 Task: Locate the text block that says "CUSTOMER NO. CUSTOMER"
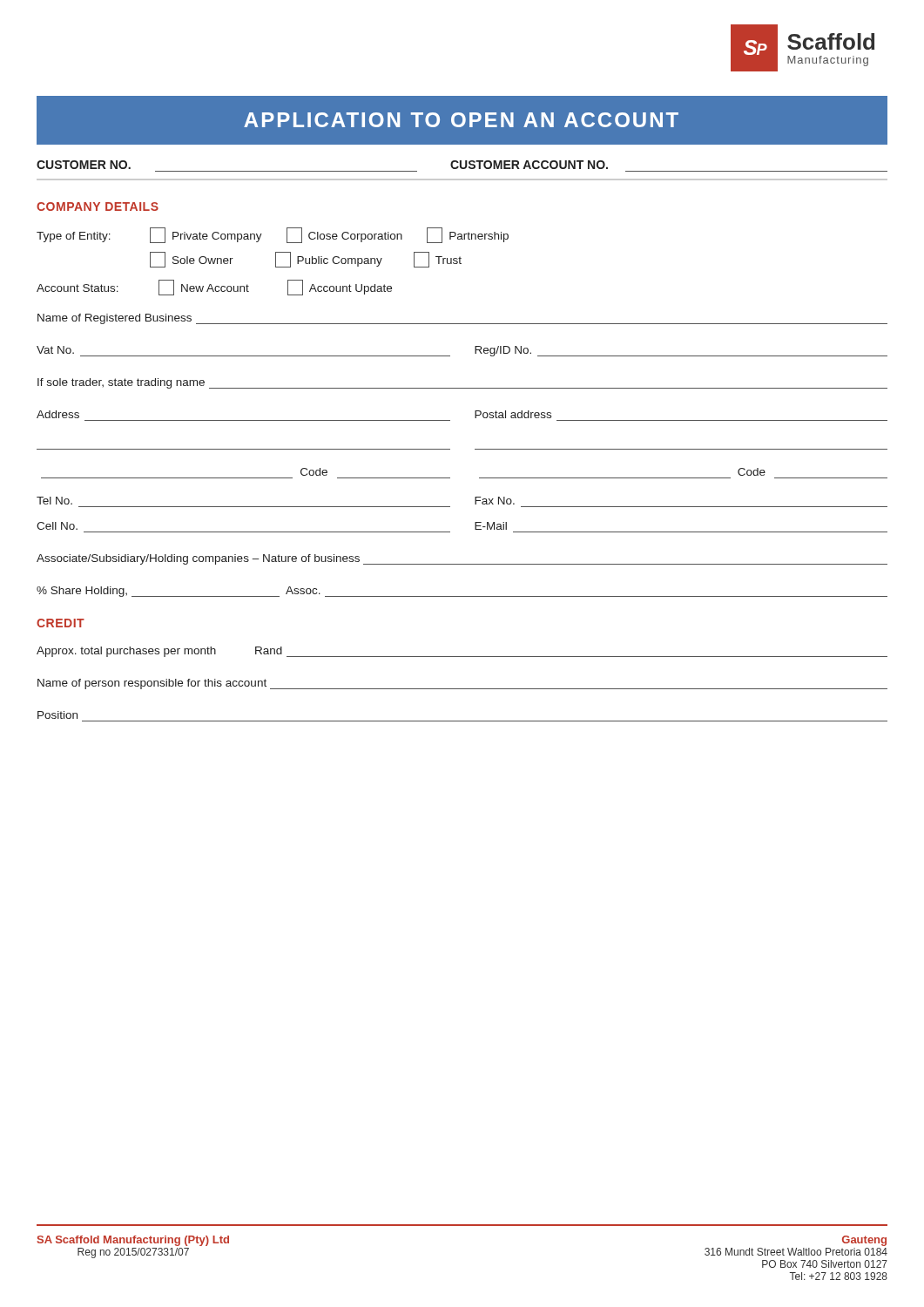pos(462,163)
